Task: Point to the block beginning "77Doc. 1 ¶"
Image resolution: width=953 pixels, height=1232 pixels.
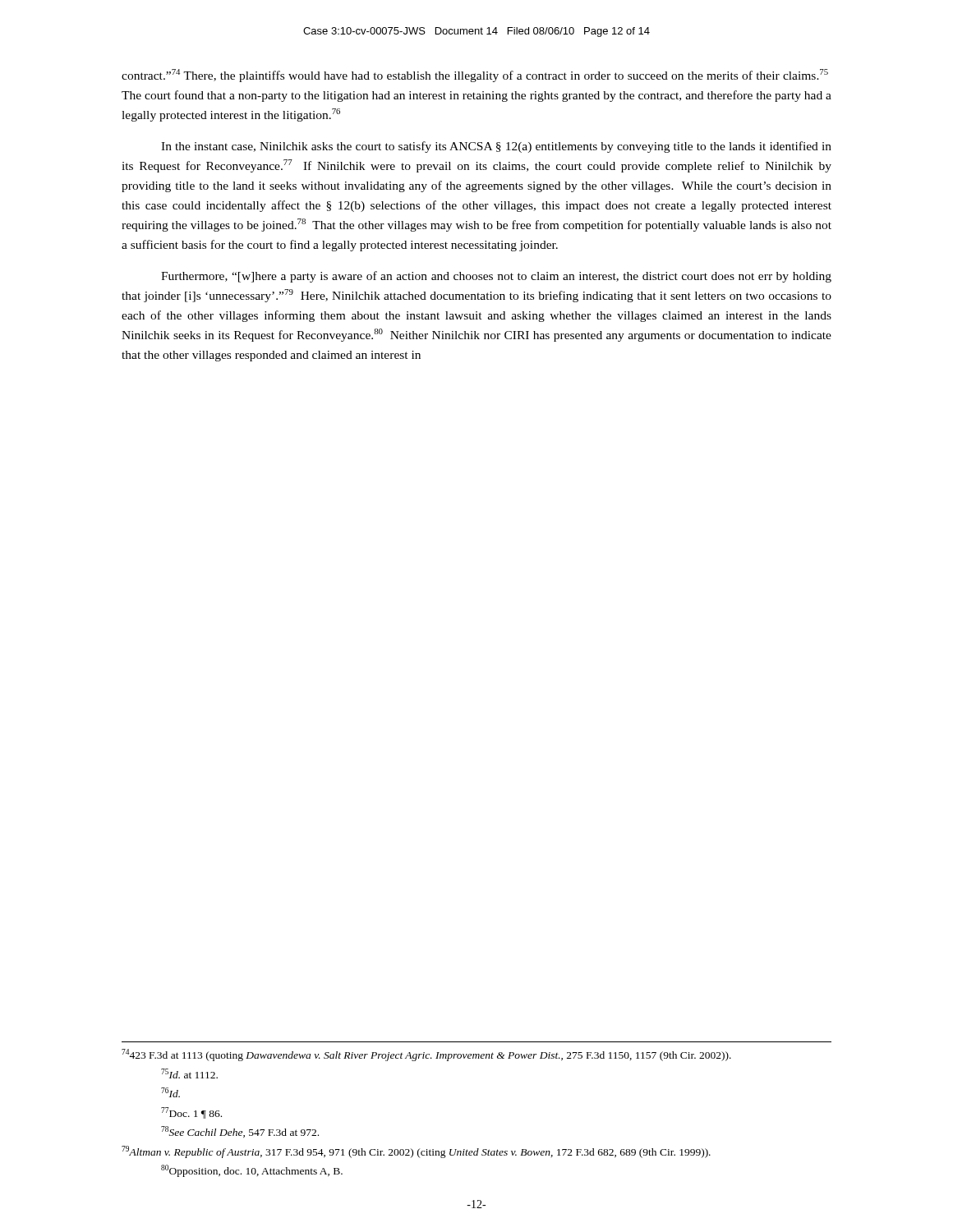Action: pos(192,1112)
